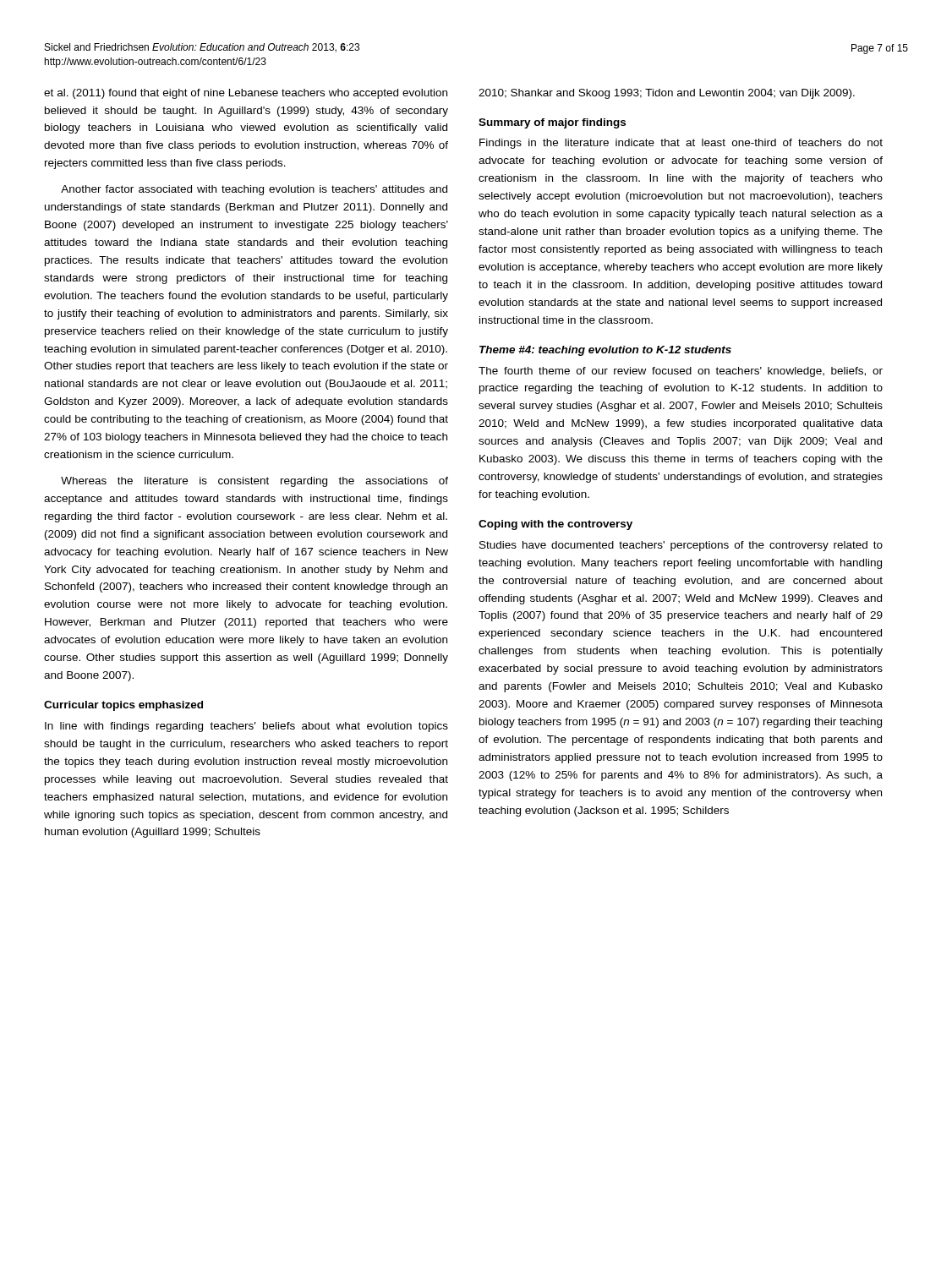Locate the text block that reads "Another factor associated with"
Viewport: 952px width, 1268px height.
[x=246, y=323]
